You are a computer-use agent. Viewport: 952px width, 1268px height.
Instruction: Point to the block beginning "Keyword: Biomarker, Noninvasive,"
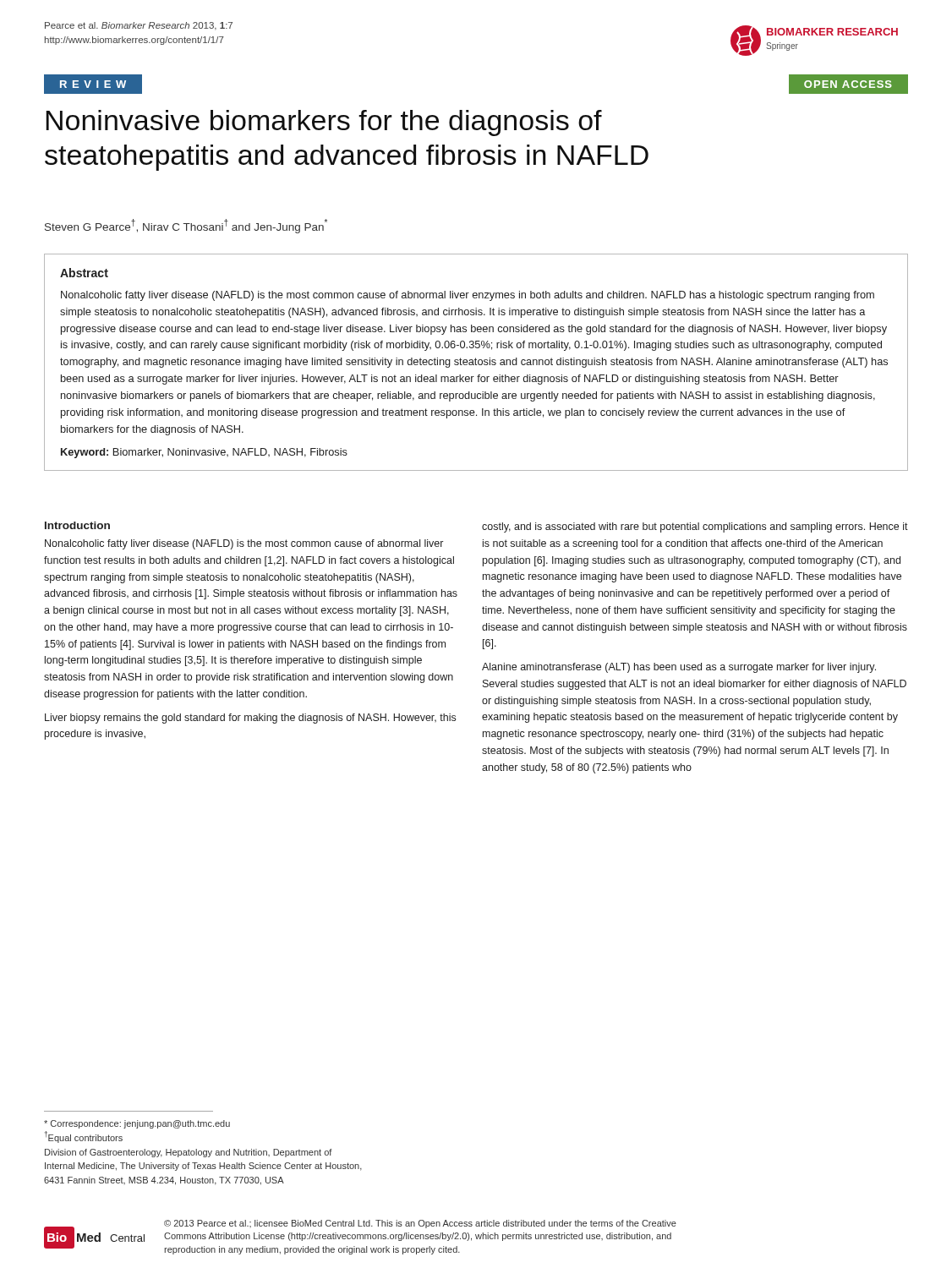204,452
